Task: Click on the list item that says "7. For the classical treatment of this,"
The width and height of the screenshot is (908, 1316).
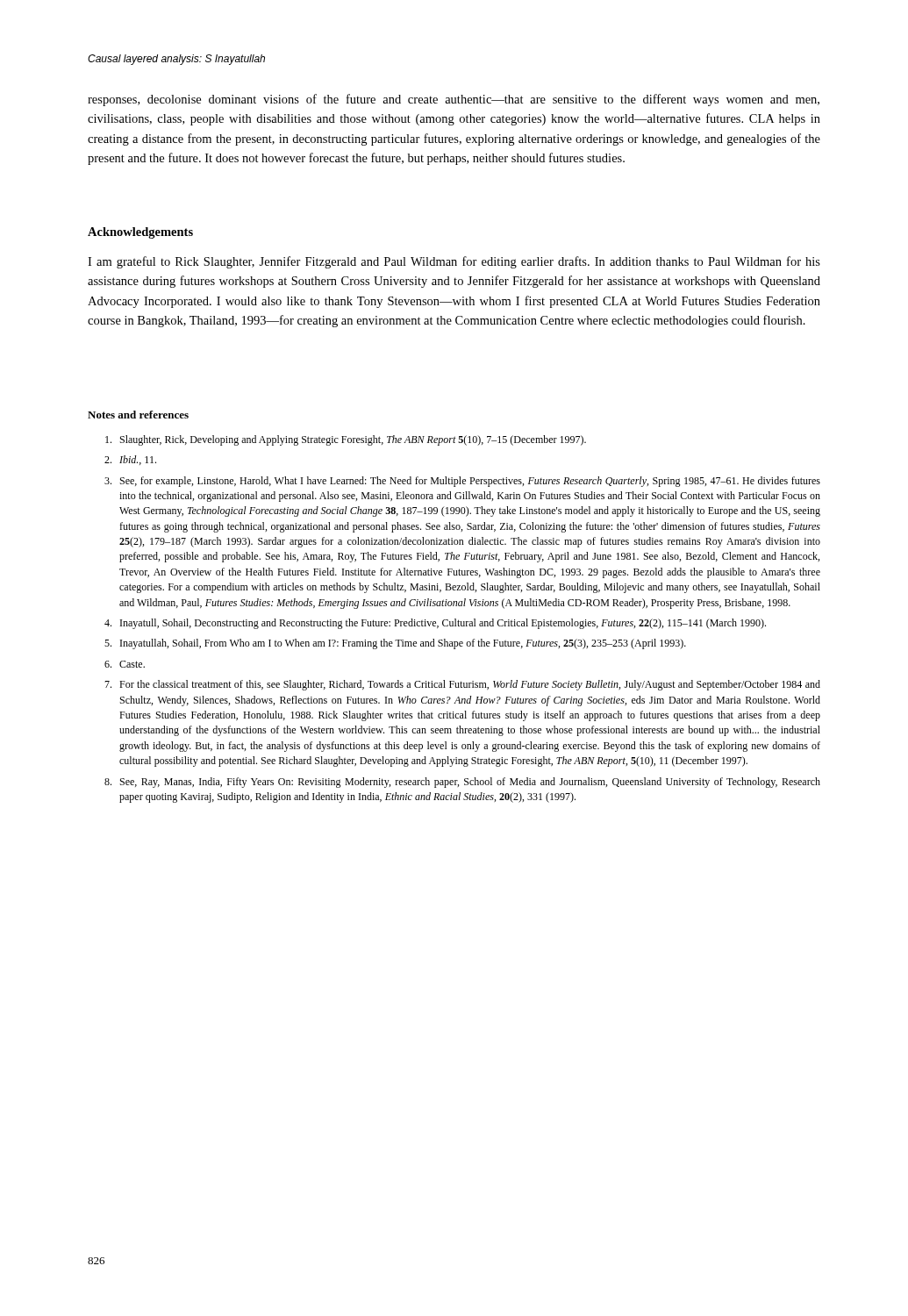Action: 454,723
